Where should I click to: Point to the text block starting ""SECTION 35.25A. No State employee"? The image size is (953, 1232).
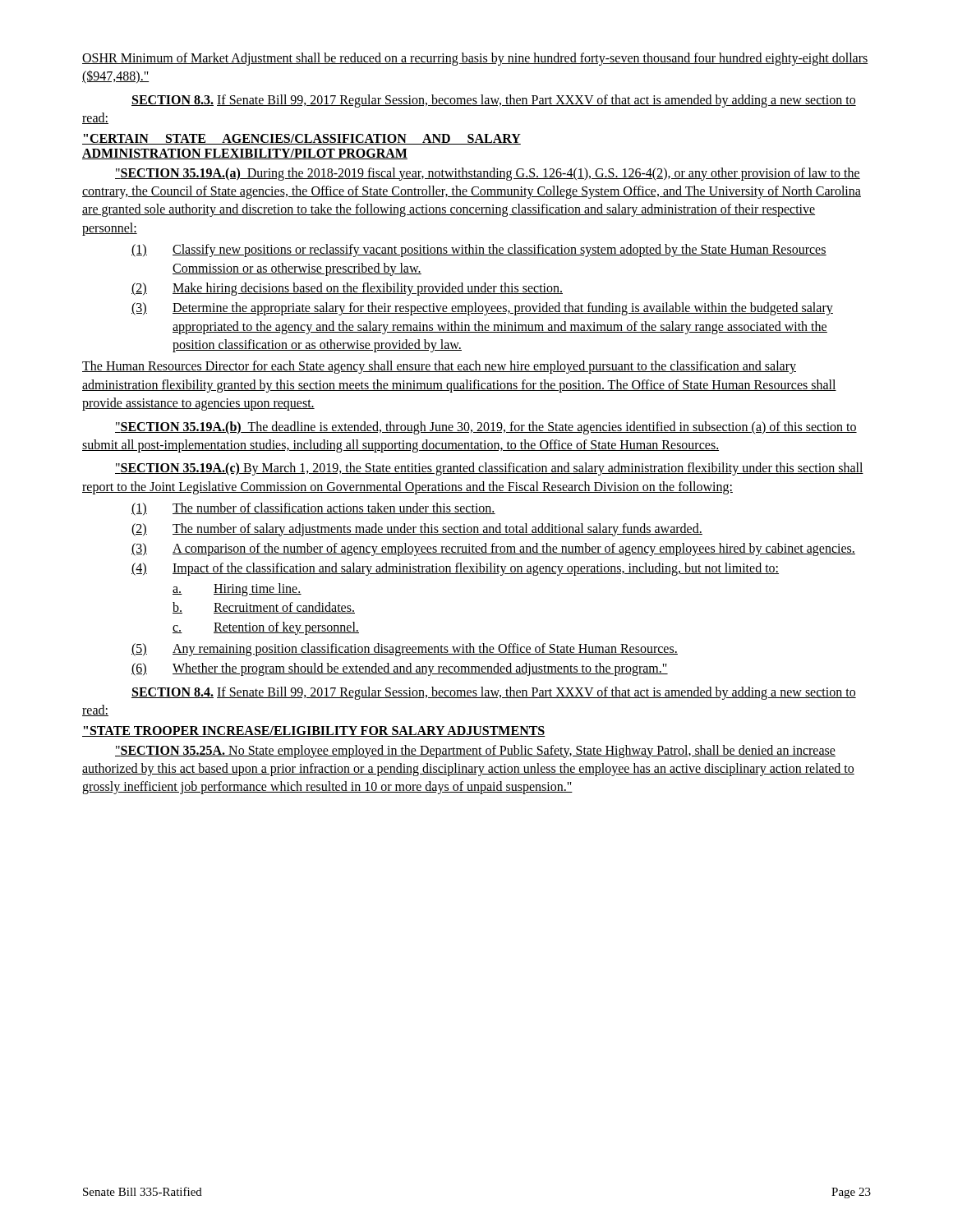476,769
